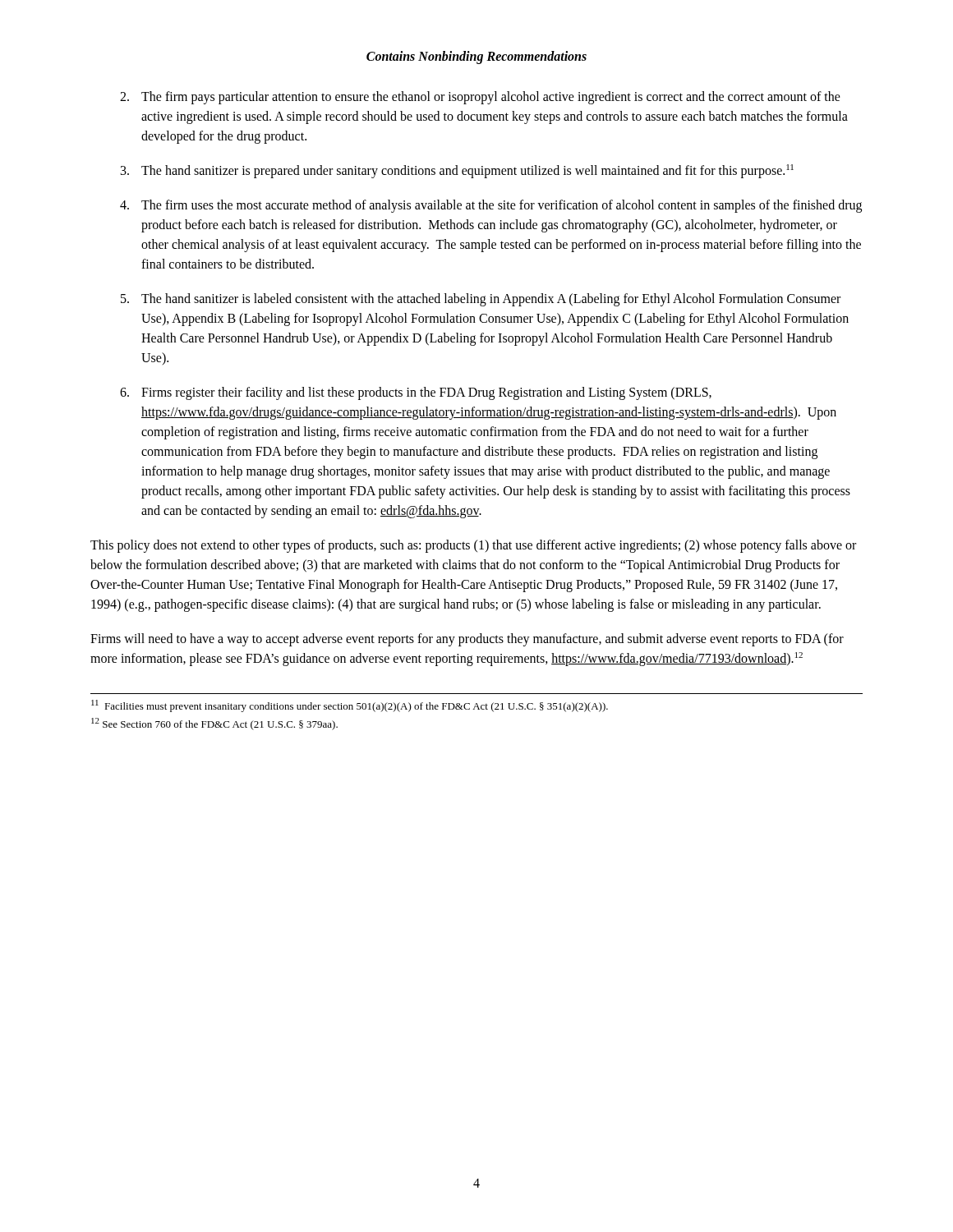Viewport: 953px width, 1232px height.
Task: Select the passage starting "Firms will need to have a"
Action: [x=467, y=648]
